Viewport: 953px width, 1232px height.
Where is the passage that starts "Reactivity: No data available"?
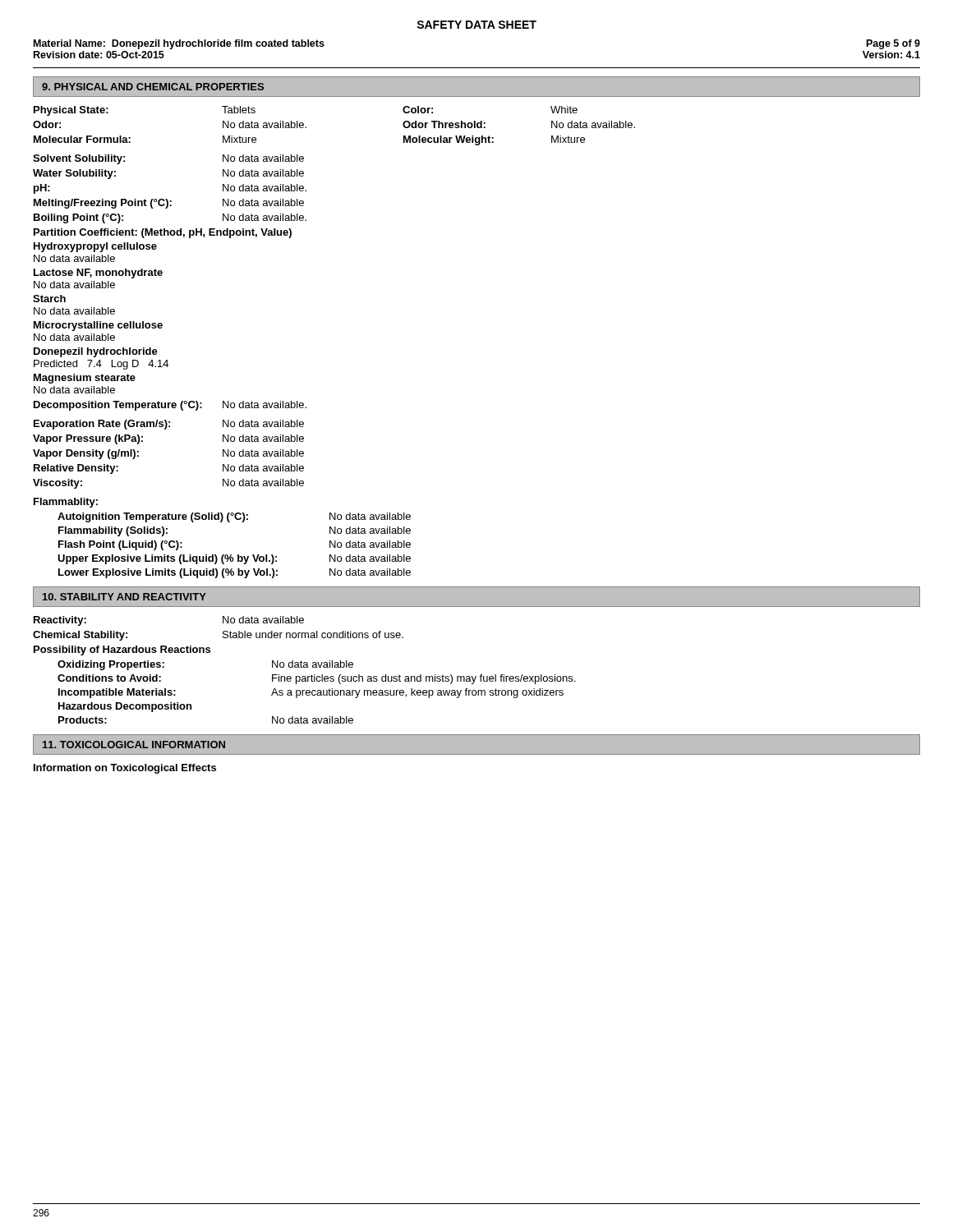pos(476,670)
